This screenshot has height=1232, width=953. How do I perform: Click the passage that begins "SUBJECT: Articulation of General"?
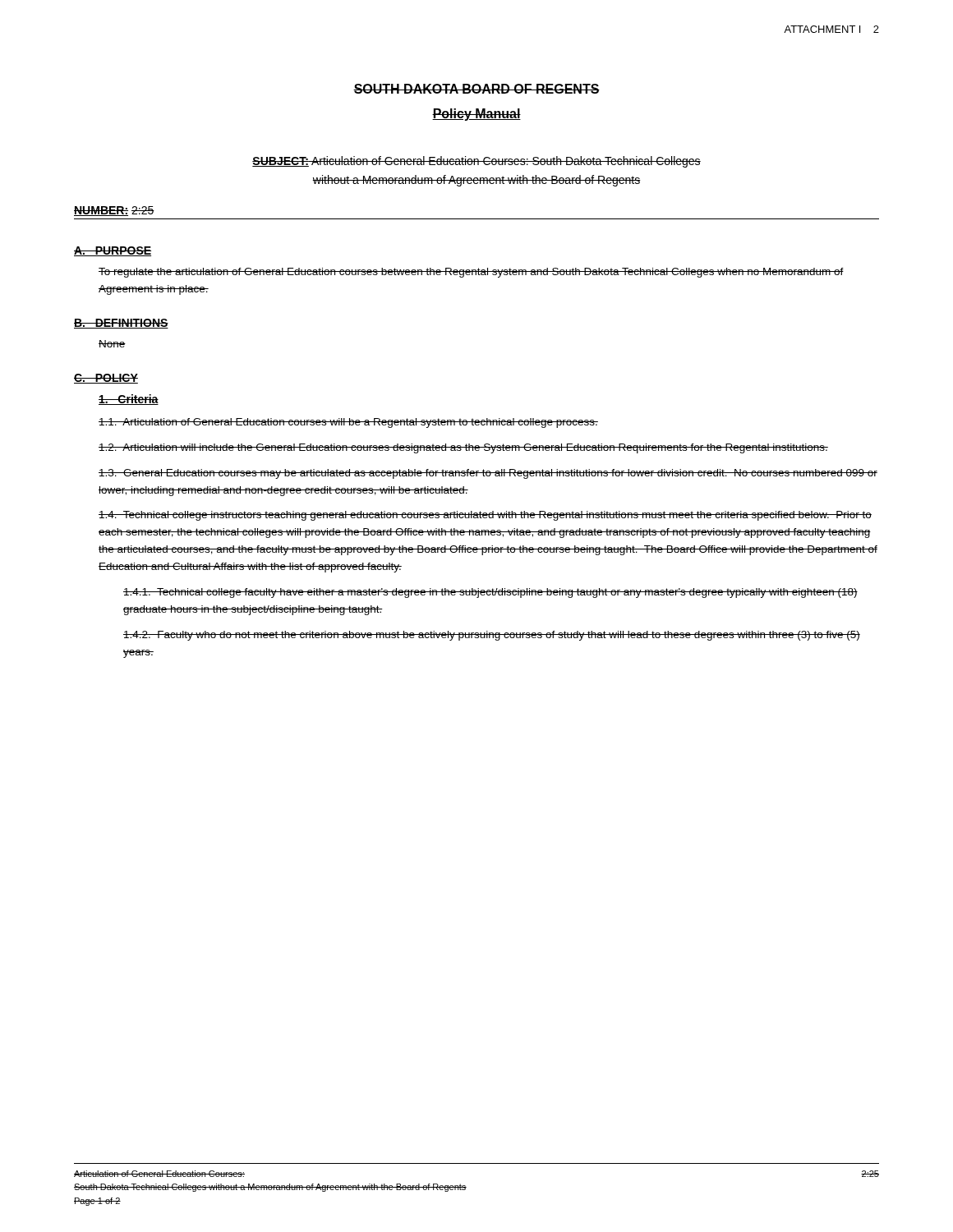476,172
